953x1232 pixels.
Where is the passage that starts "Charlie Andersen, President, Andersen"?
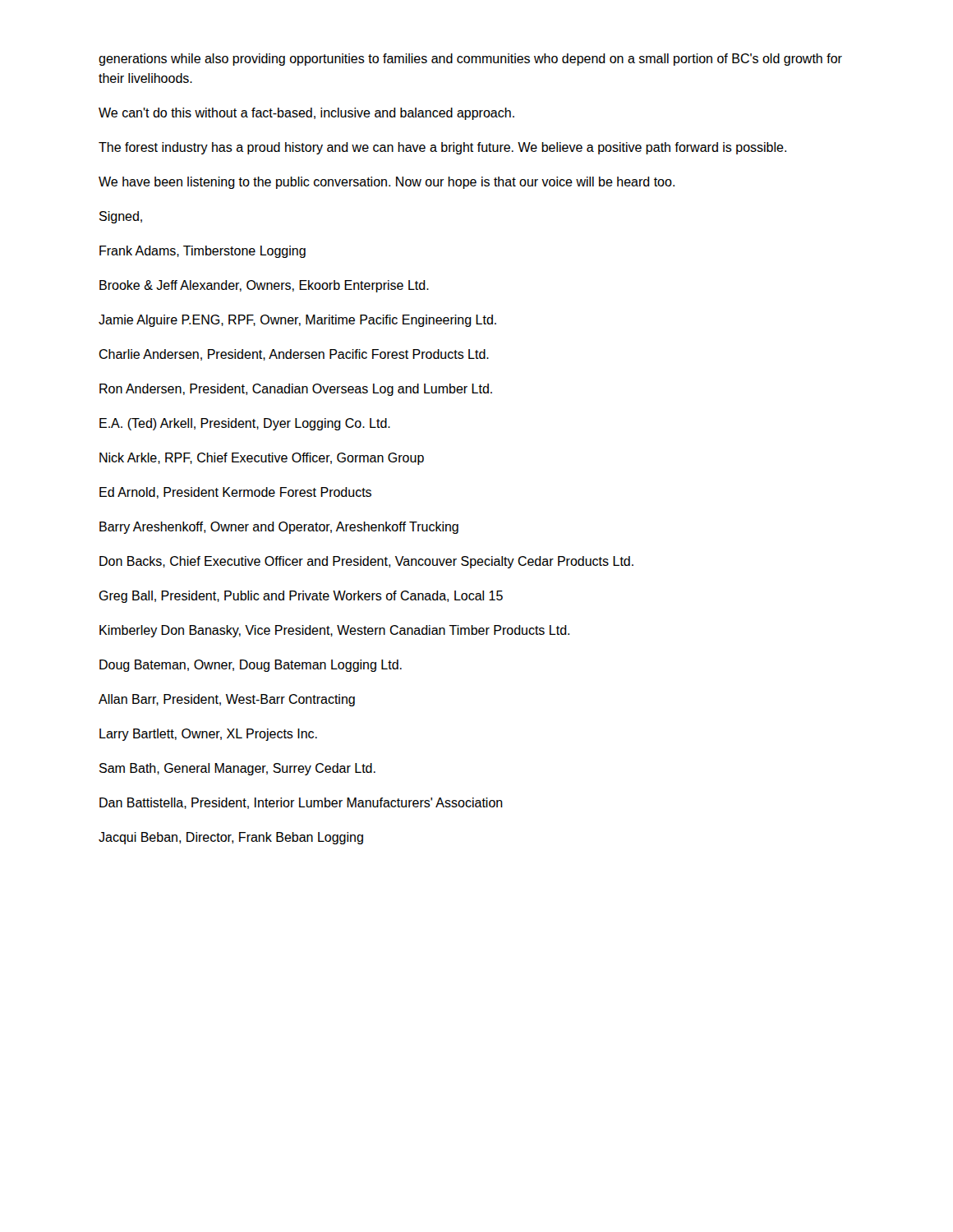pyautogui.click(x=294, y=354)
